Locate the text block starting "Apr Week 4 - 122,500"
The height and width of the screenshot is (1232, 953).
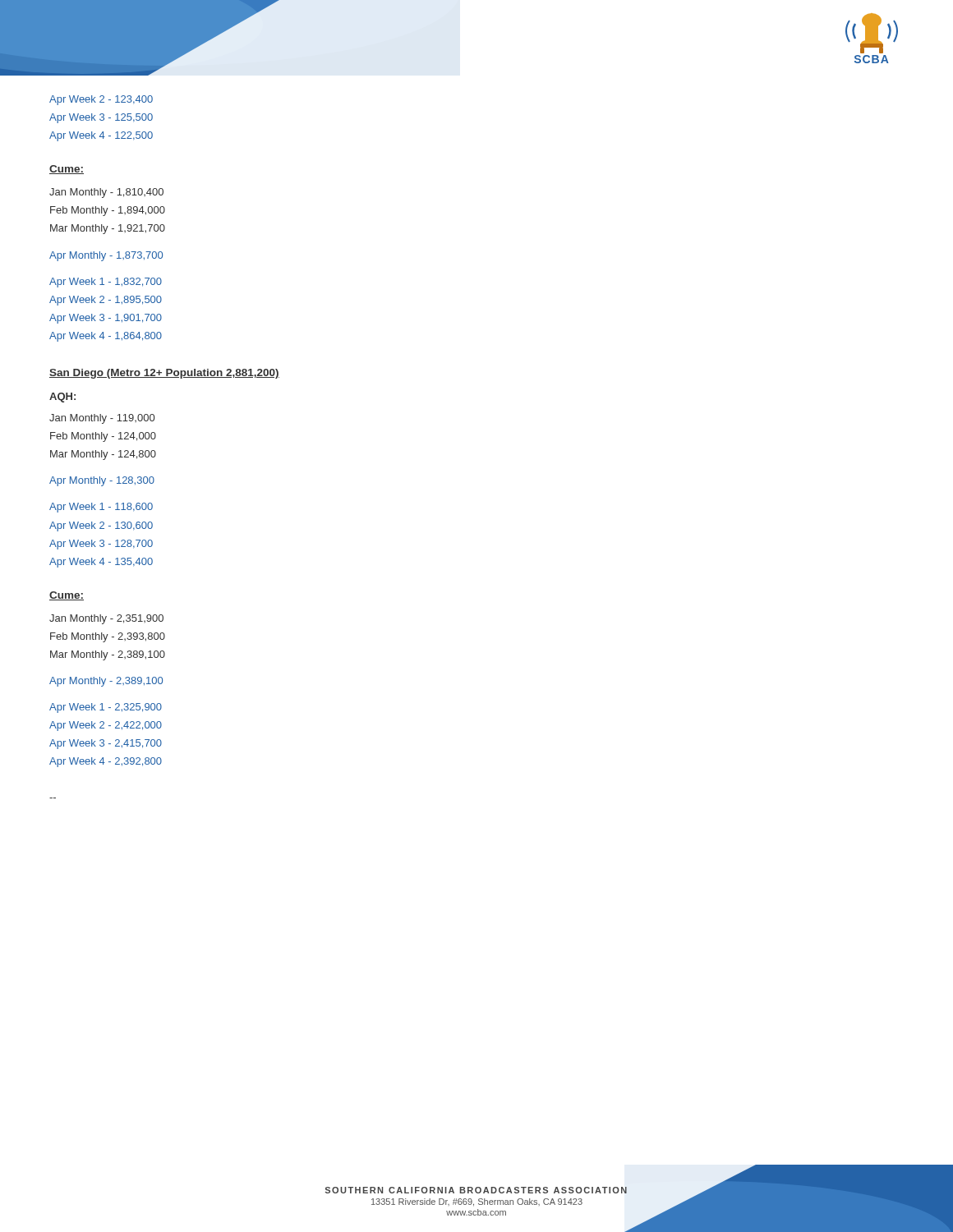coord(101,135)
